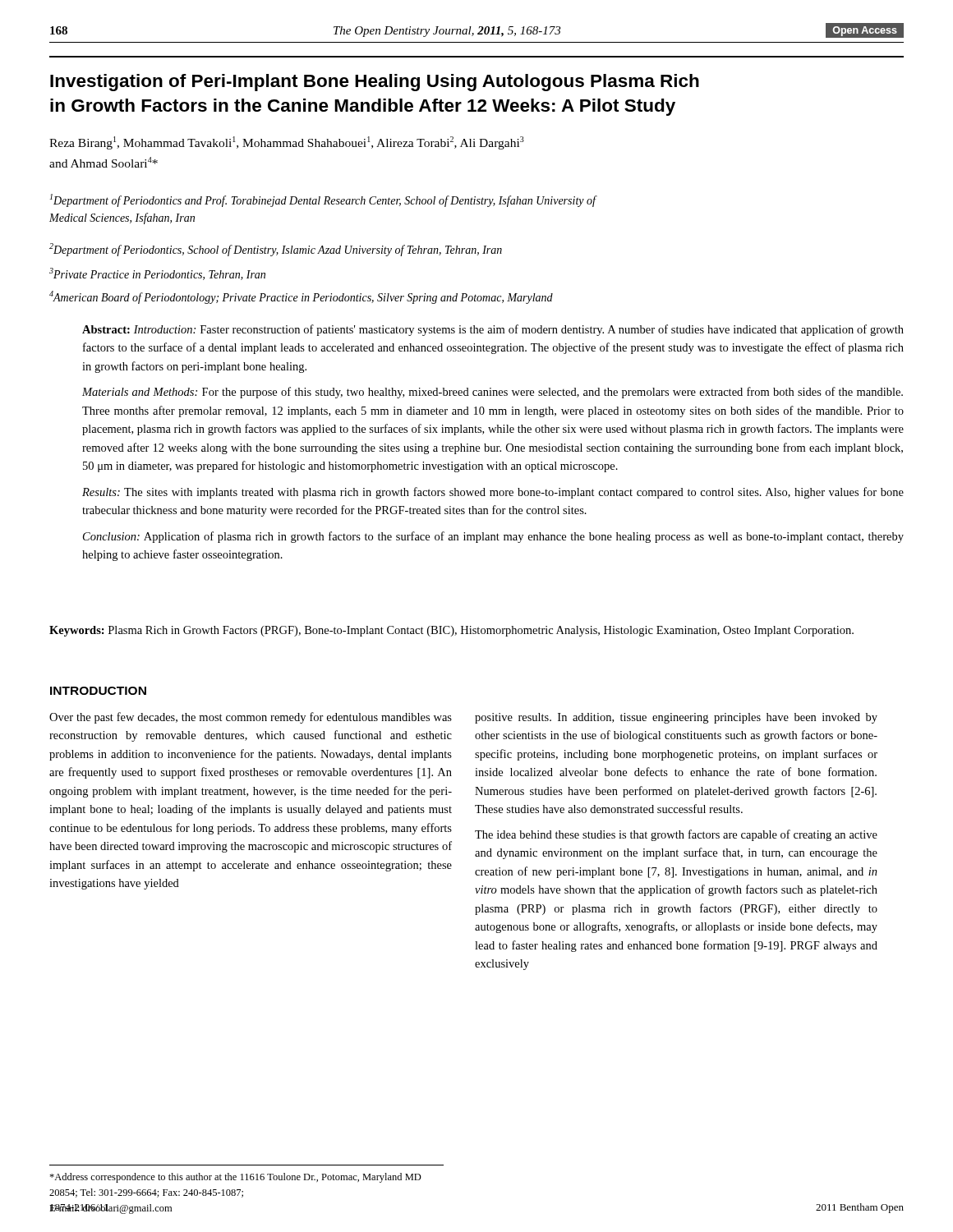The width and height of the screenshot is (953, 1232).
Task: Select the title containing "Investigation of Peri-Implant Bone Healing Using"
Action: click(476, 94)
